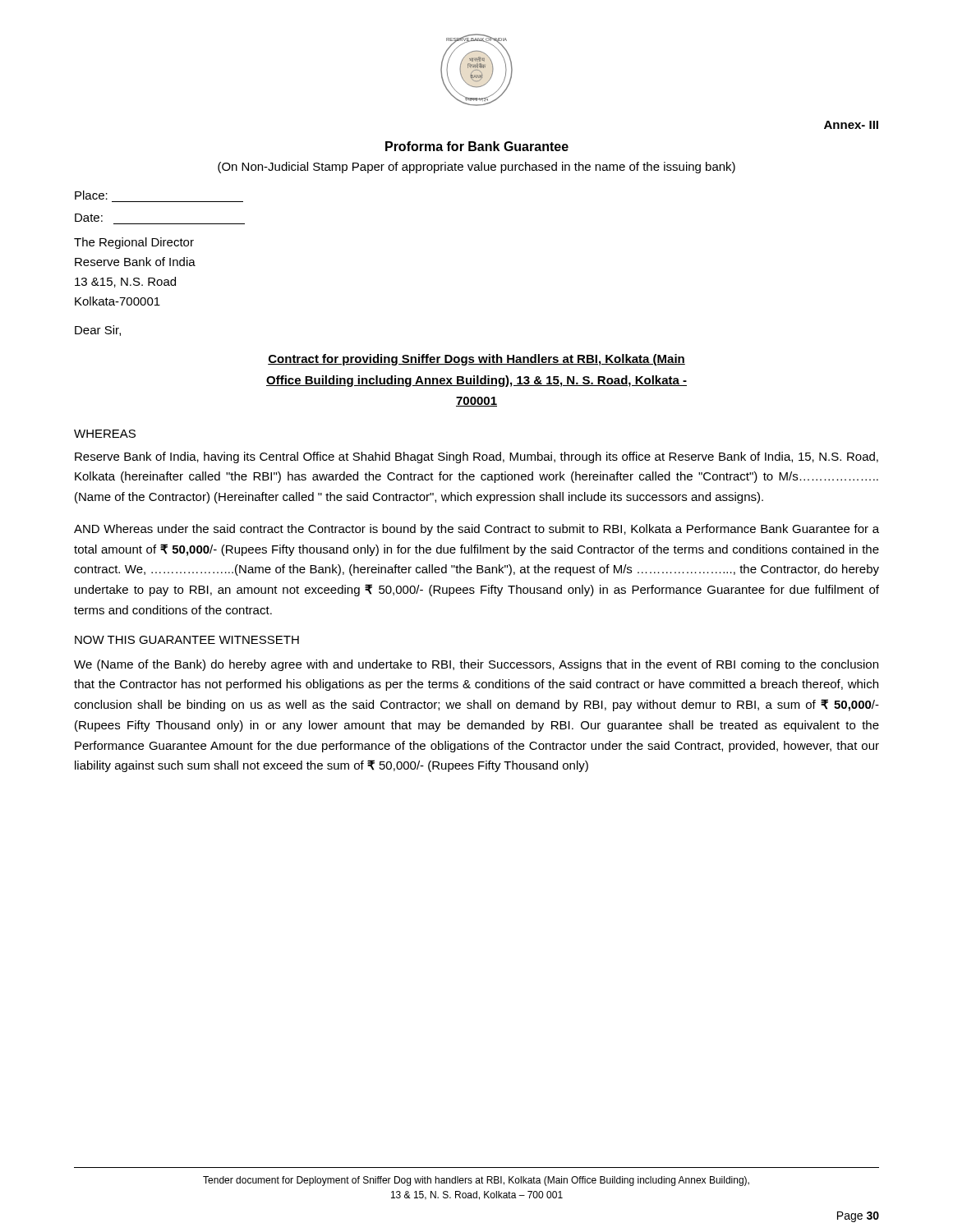Find the logo
Image resolution: width=953 pixels, height=1232 pixels.
[x=476, y=71]
